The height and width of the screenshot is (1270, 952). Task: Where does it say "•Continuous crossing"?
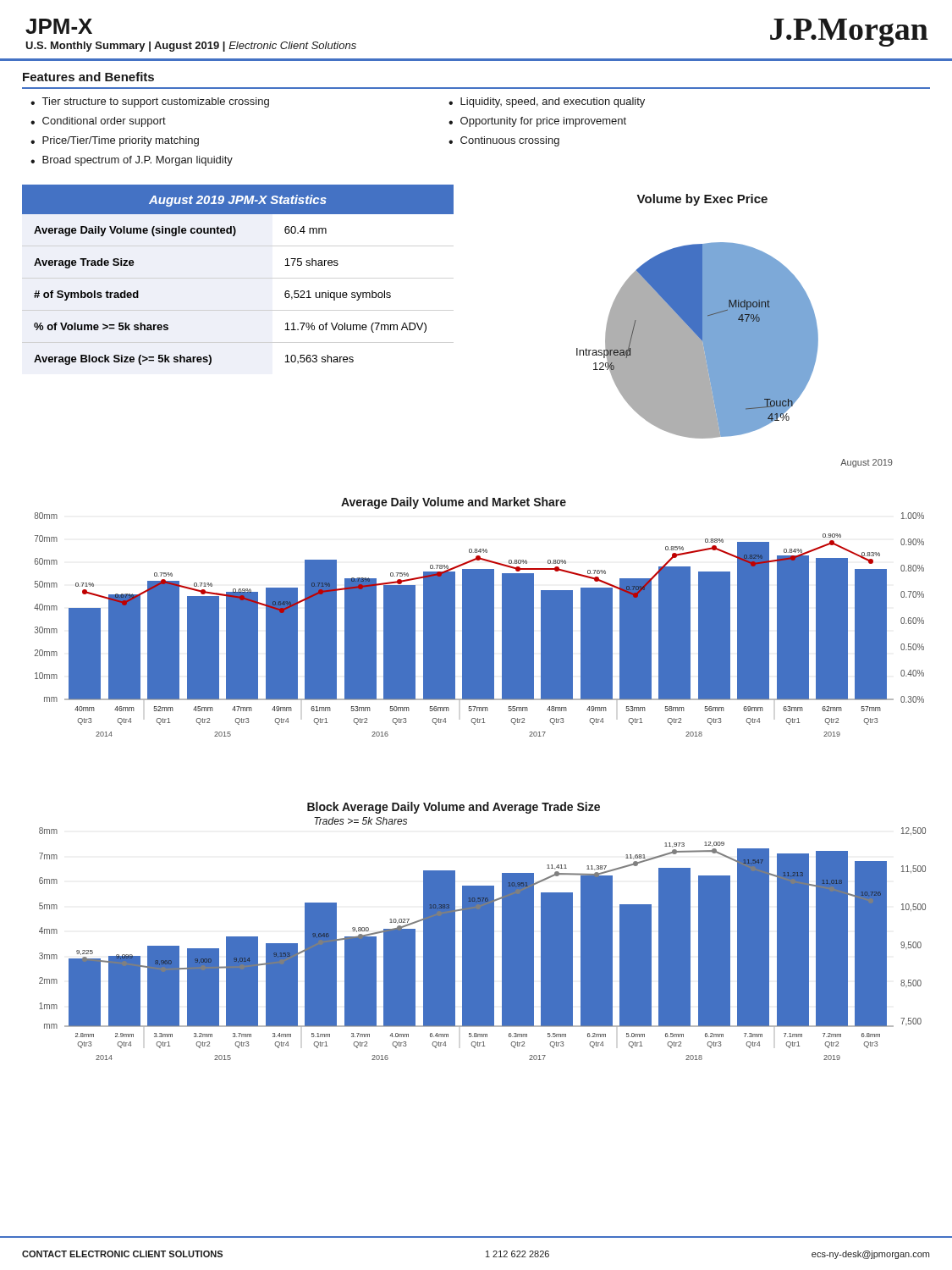click(504, 142)
